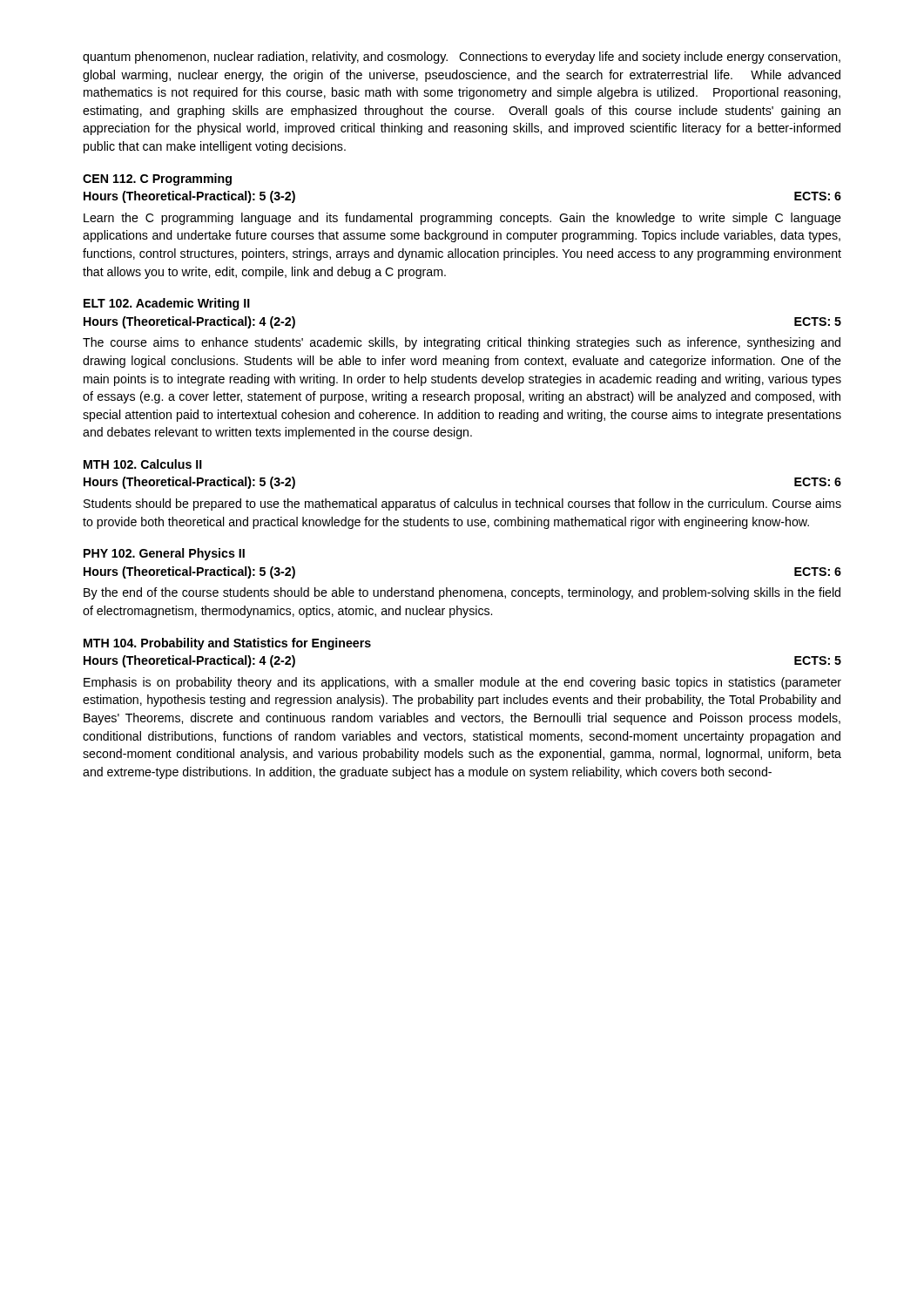This screenshot has height=1307, width=924.
Task: Click the passage that begins "Students should be prepared"
Action: [462, 513]
